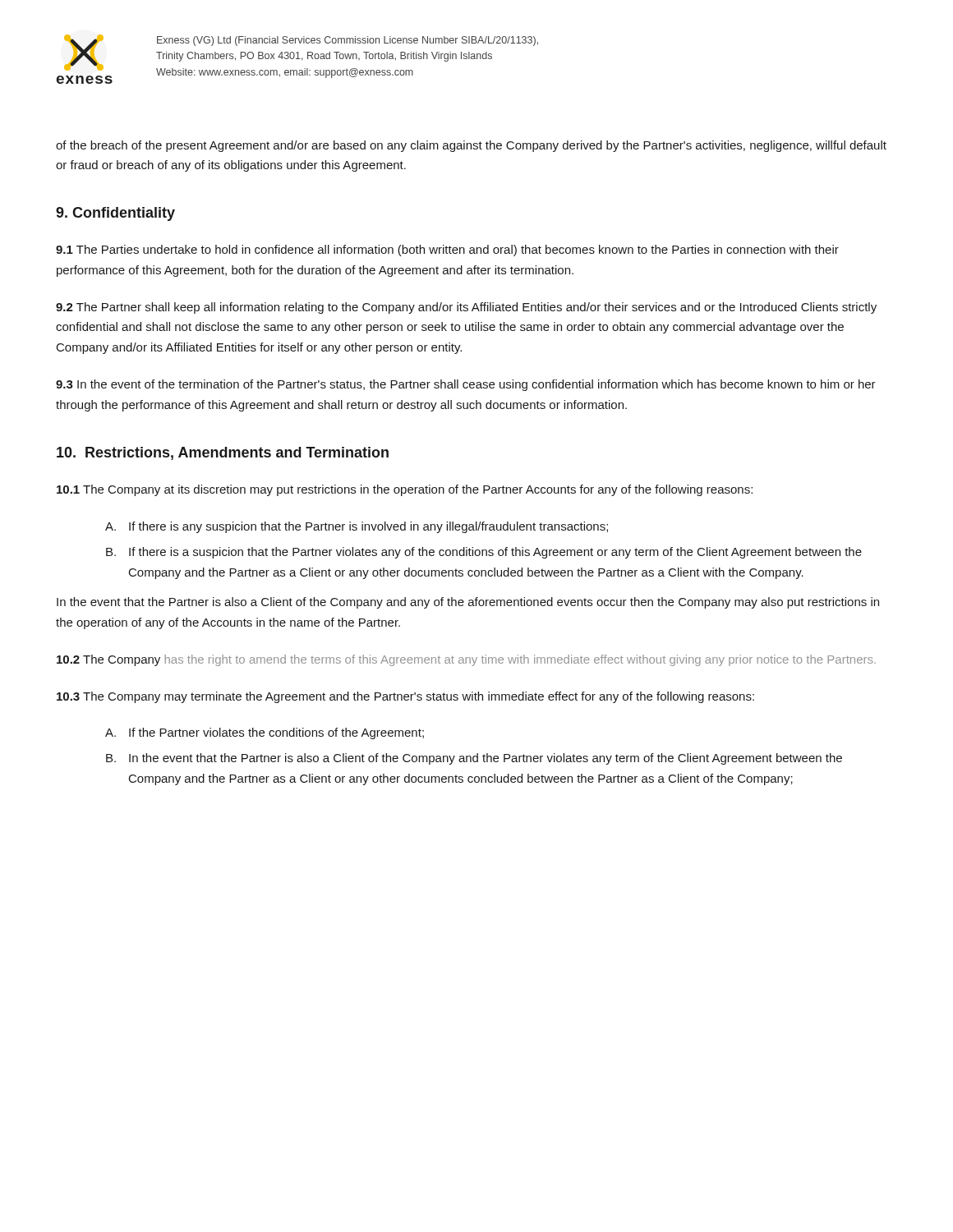The width and height of the screenshot is (953, 1232).
Task: Find the block on this page that starts "1 The Parties undertake"
Action: point(447,259)
